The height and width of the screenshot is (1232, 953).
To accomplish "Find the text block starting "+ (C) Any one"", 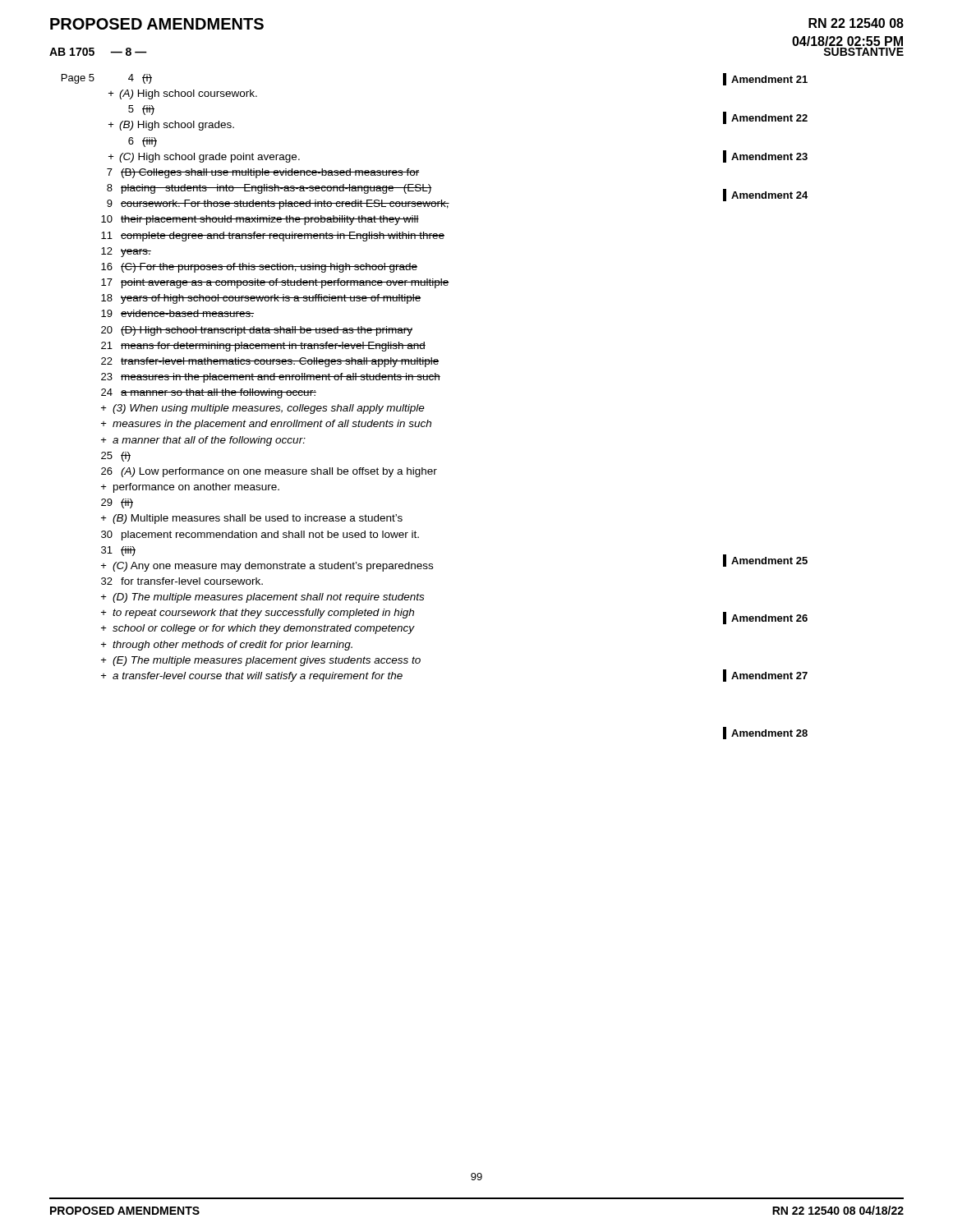I will [380, 565].
